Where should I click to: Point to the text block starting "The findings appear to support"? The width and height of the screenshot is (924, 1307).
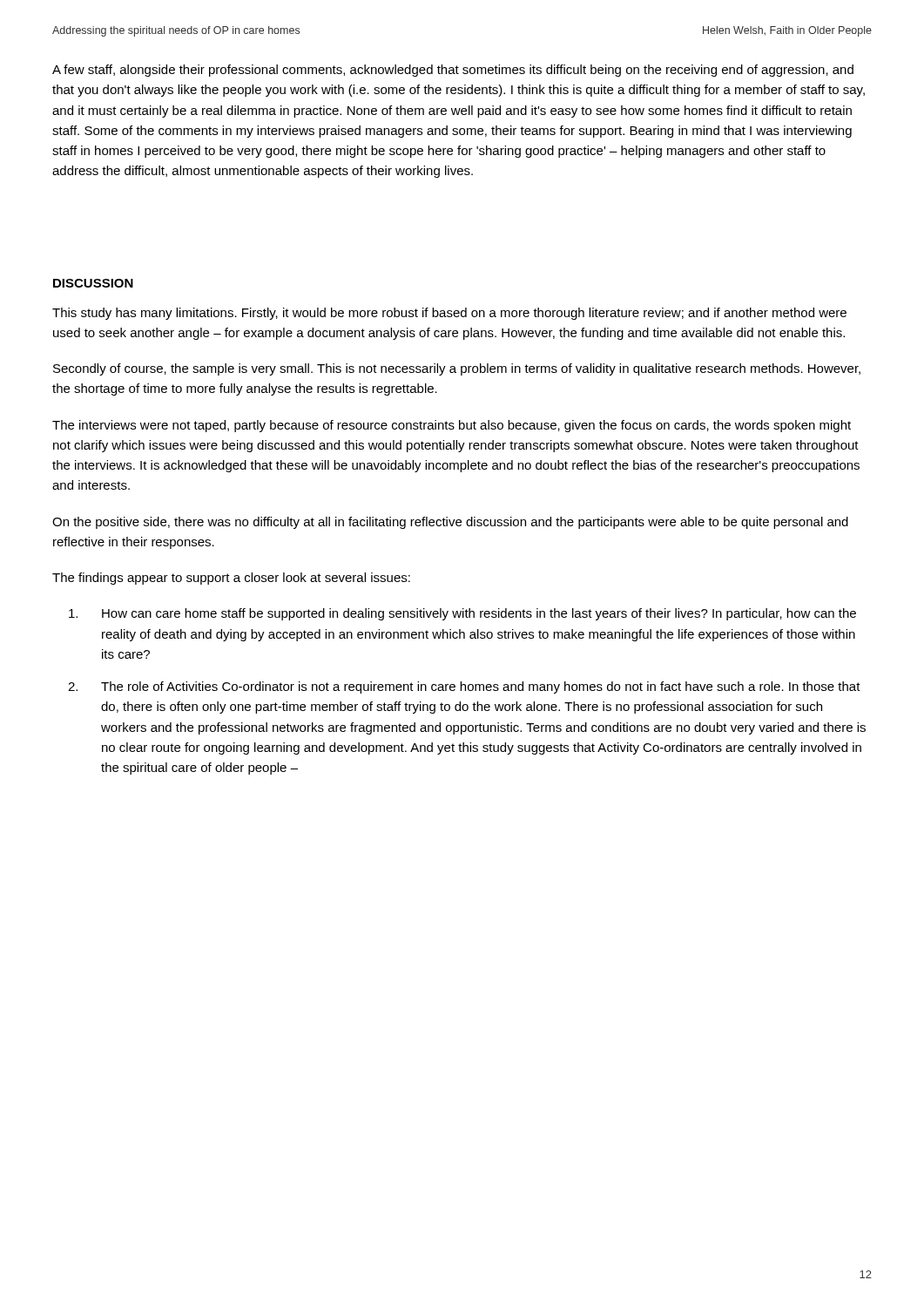[232, 577]
